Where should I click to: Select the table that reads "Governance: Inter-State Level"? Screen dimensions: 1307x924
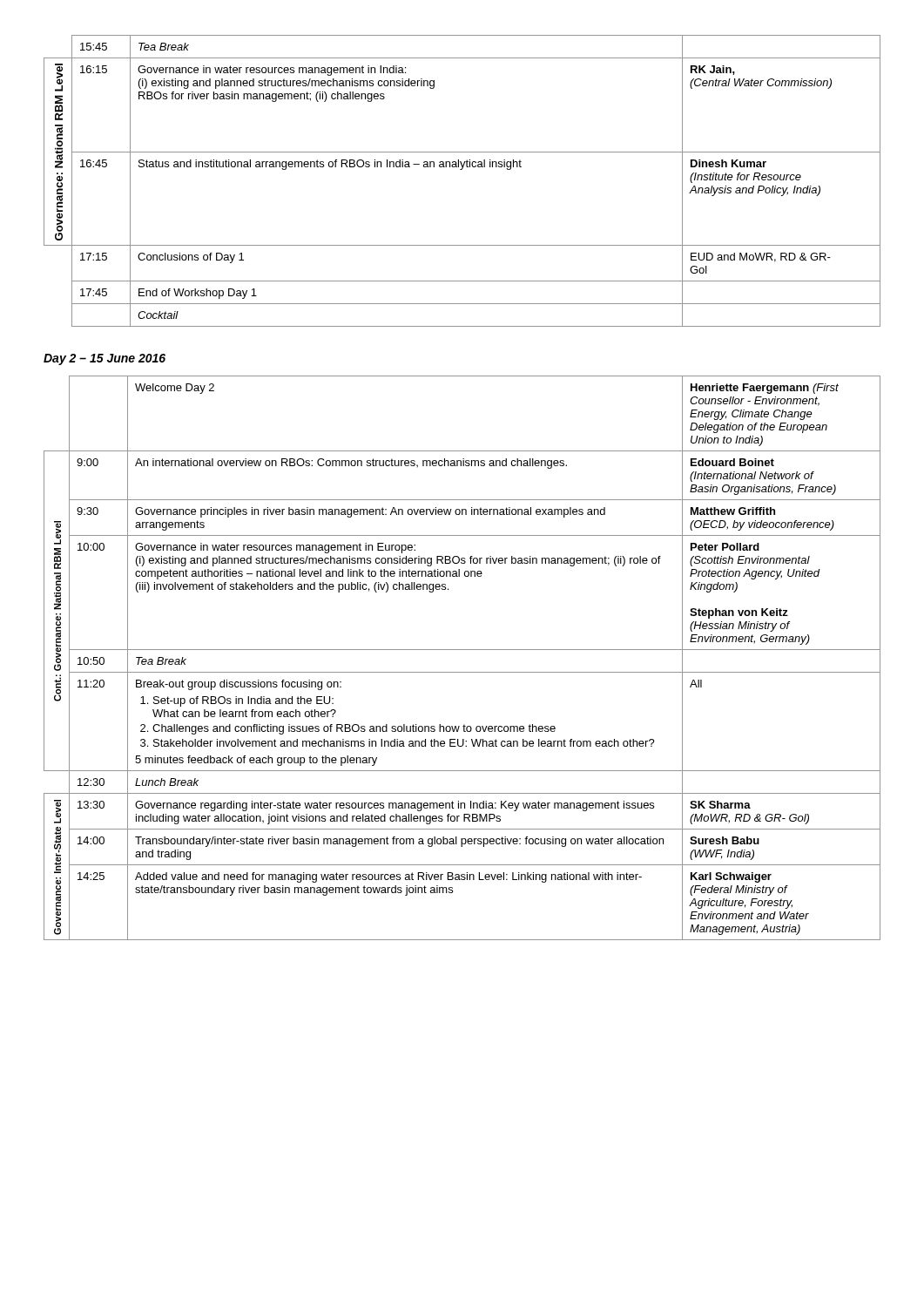click(462, 658)
